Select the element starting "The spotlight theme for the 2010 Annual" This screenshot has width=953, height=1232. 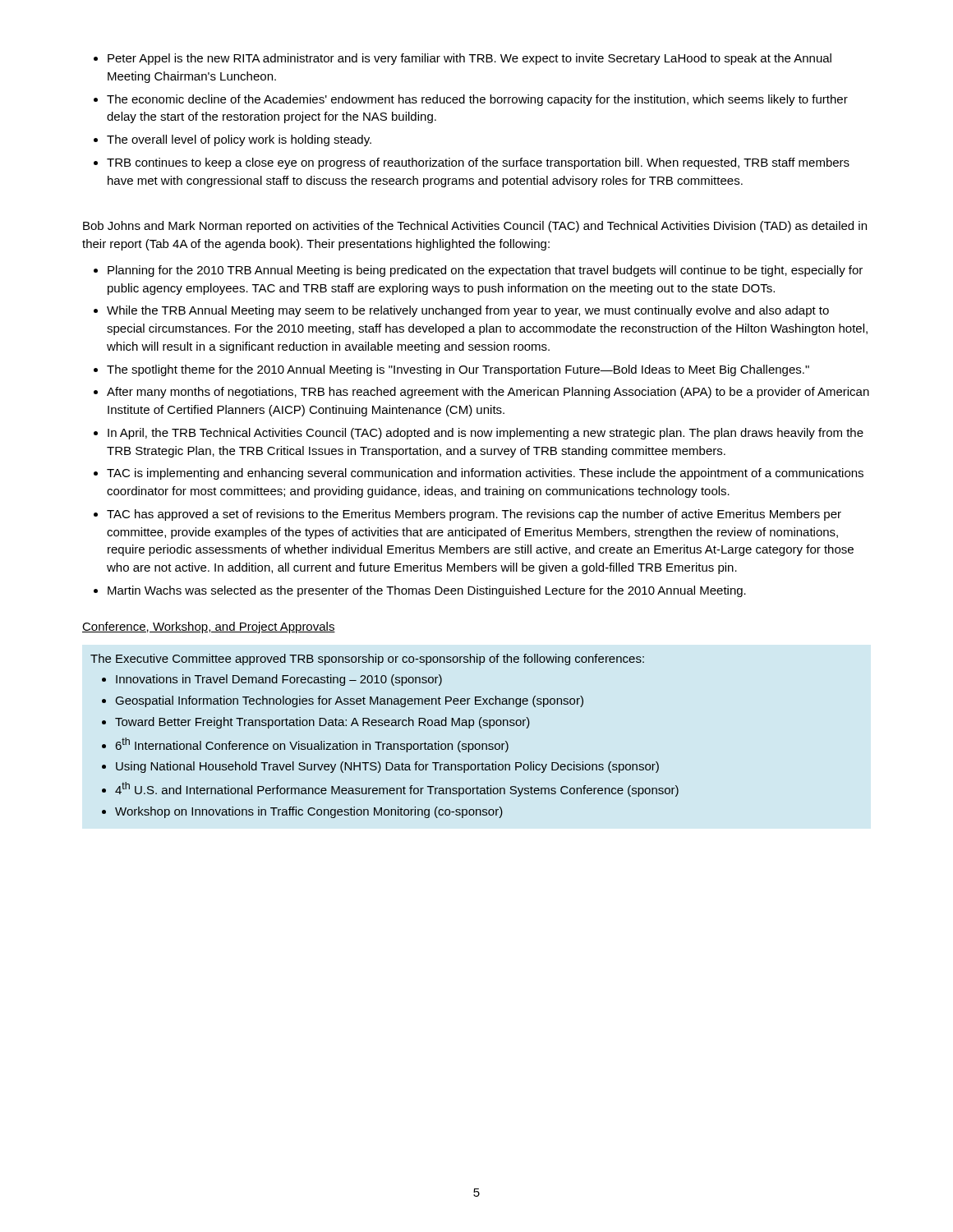point(476,369)
